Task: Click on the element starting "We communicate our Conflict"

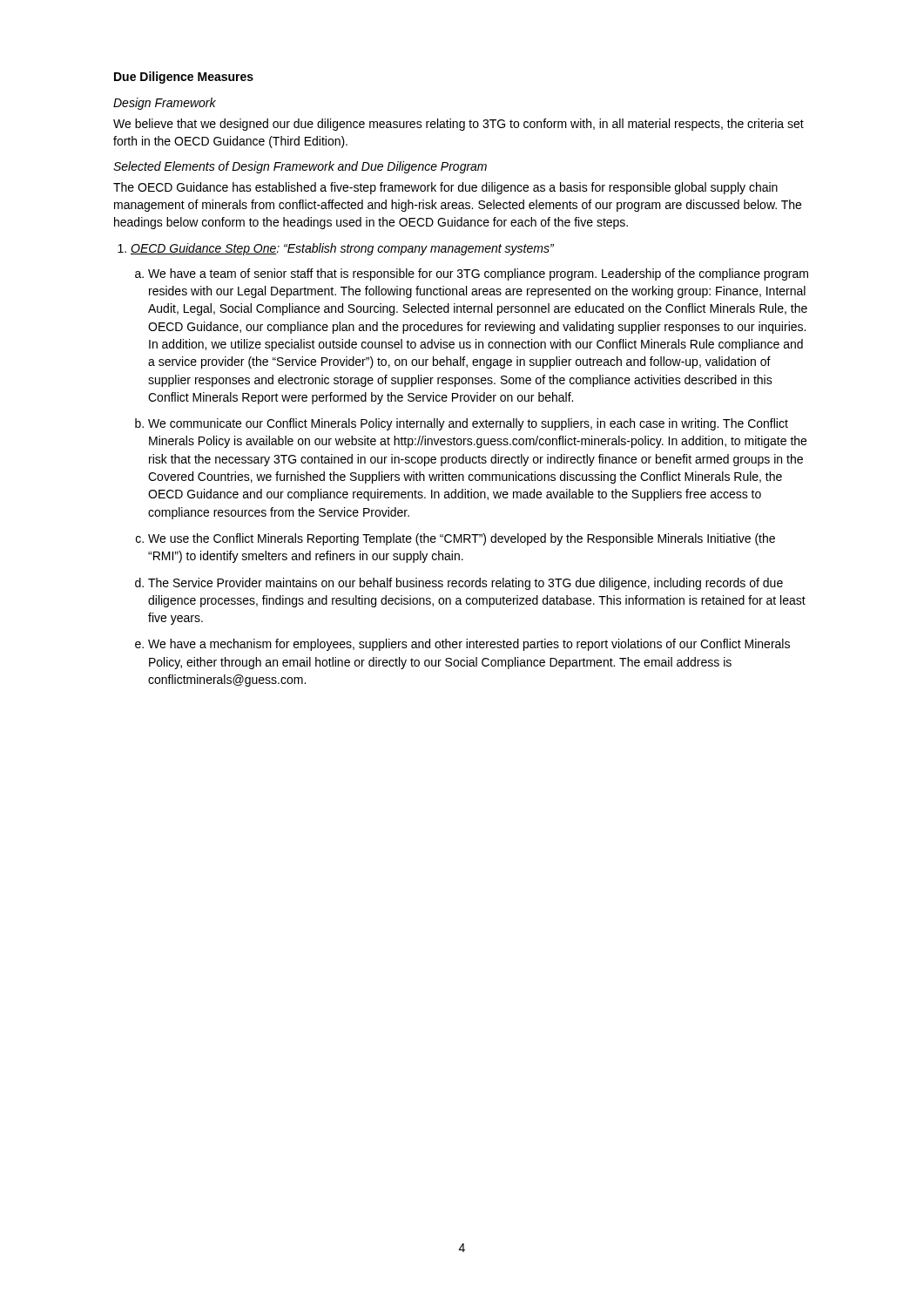Action: 478,468
